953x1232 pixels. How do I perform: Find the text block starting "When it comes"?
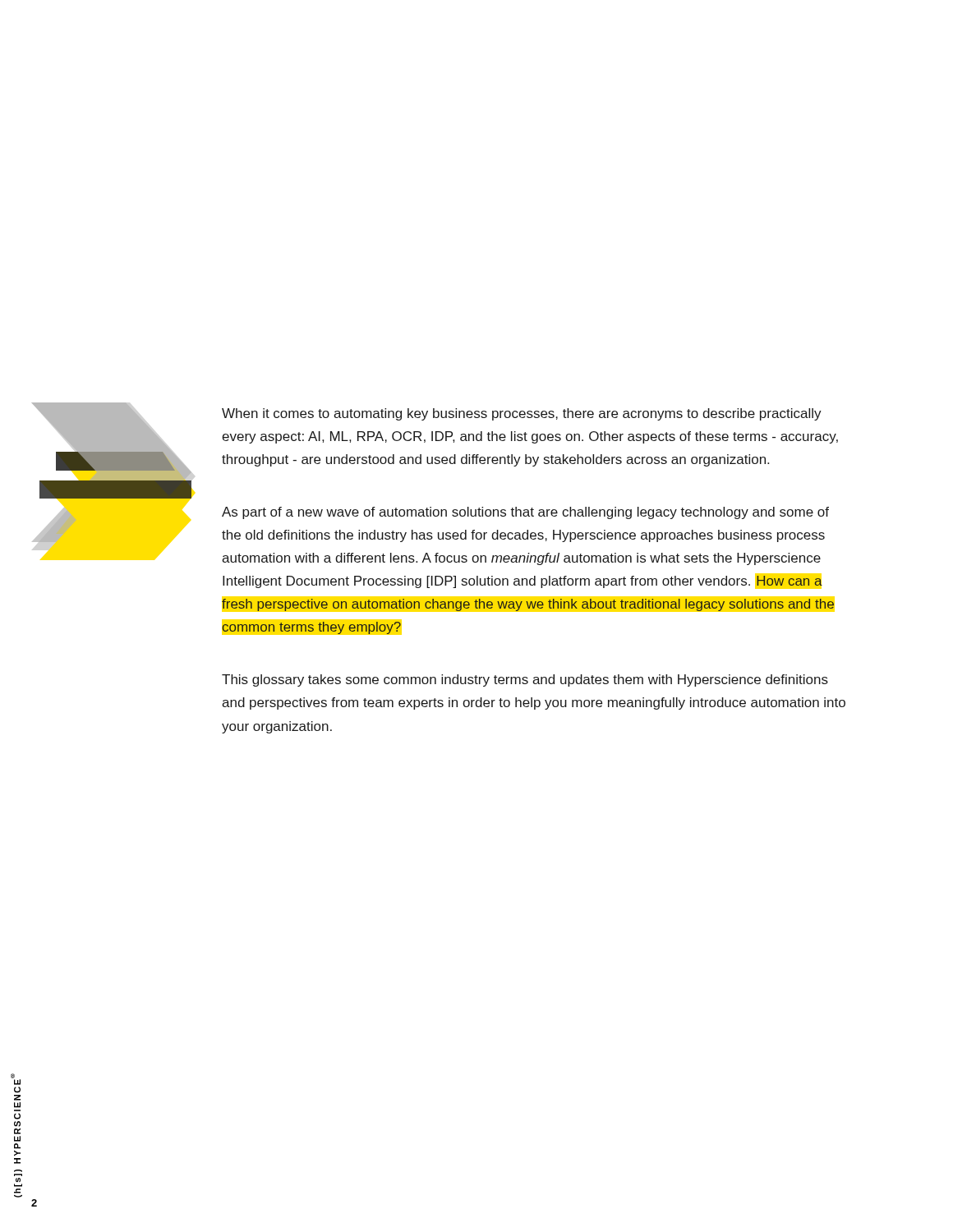click(534, 437)
